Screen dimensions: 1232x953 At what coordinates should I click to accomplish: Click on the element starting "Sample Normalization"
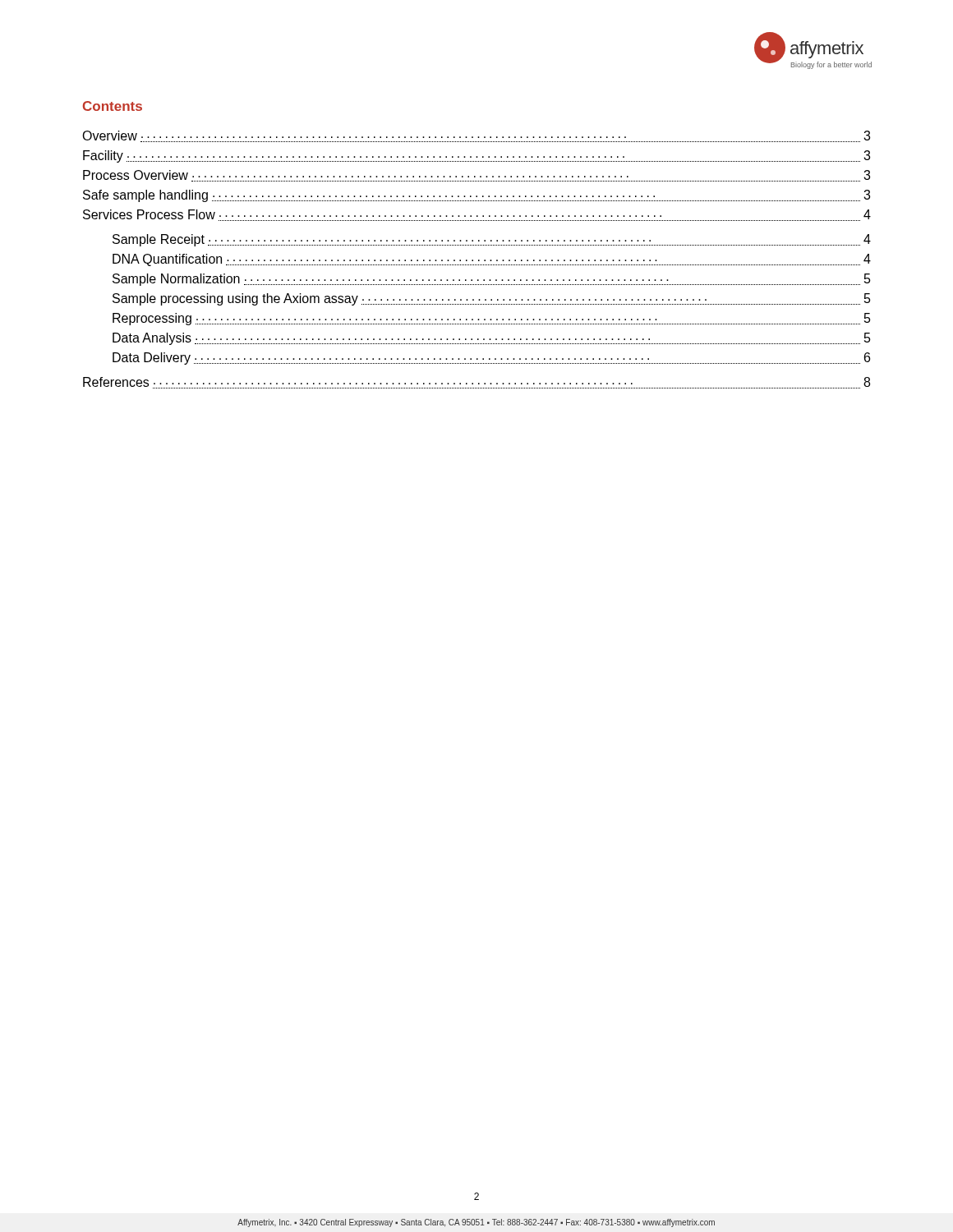tap(491, 278)
